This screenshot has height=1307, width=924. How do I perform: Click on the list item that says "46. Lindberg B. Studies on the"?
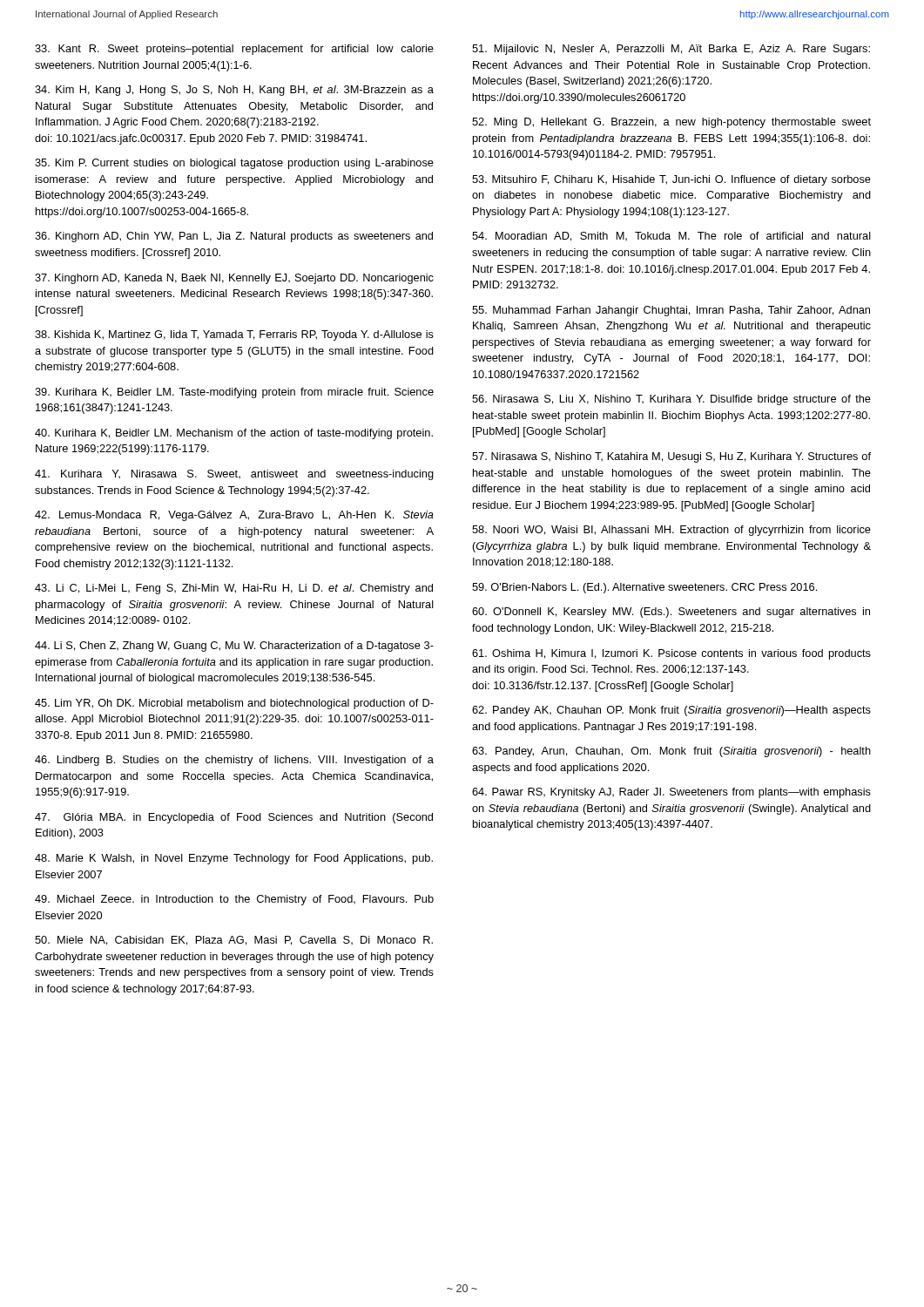tap(234, 776)
